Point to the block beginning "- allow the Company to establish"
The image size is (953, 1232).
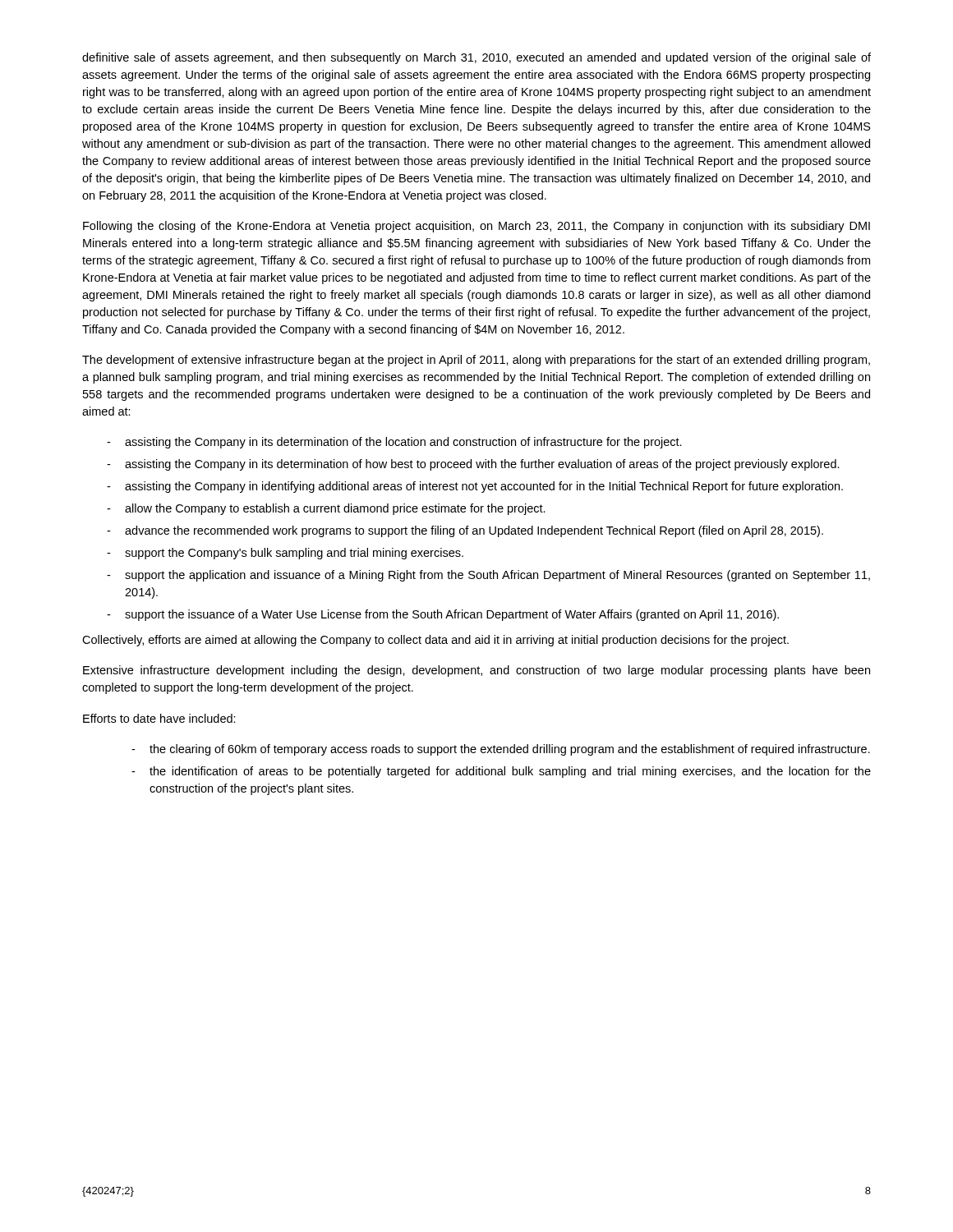489,509
